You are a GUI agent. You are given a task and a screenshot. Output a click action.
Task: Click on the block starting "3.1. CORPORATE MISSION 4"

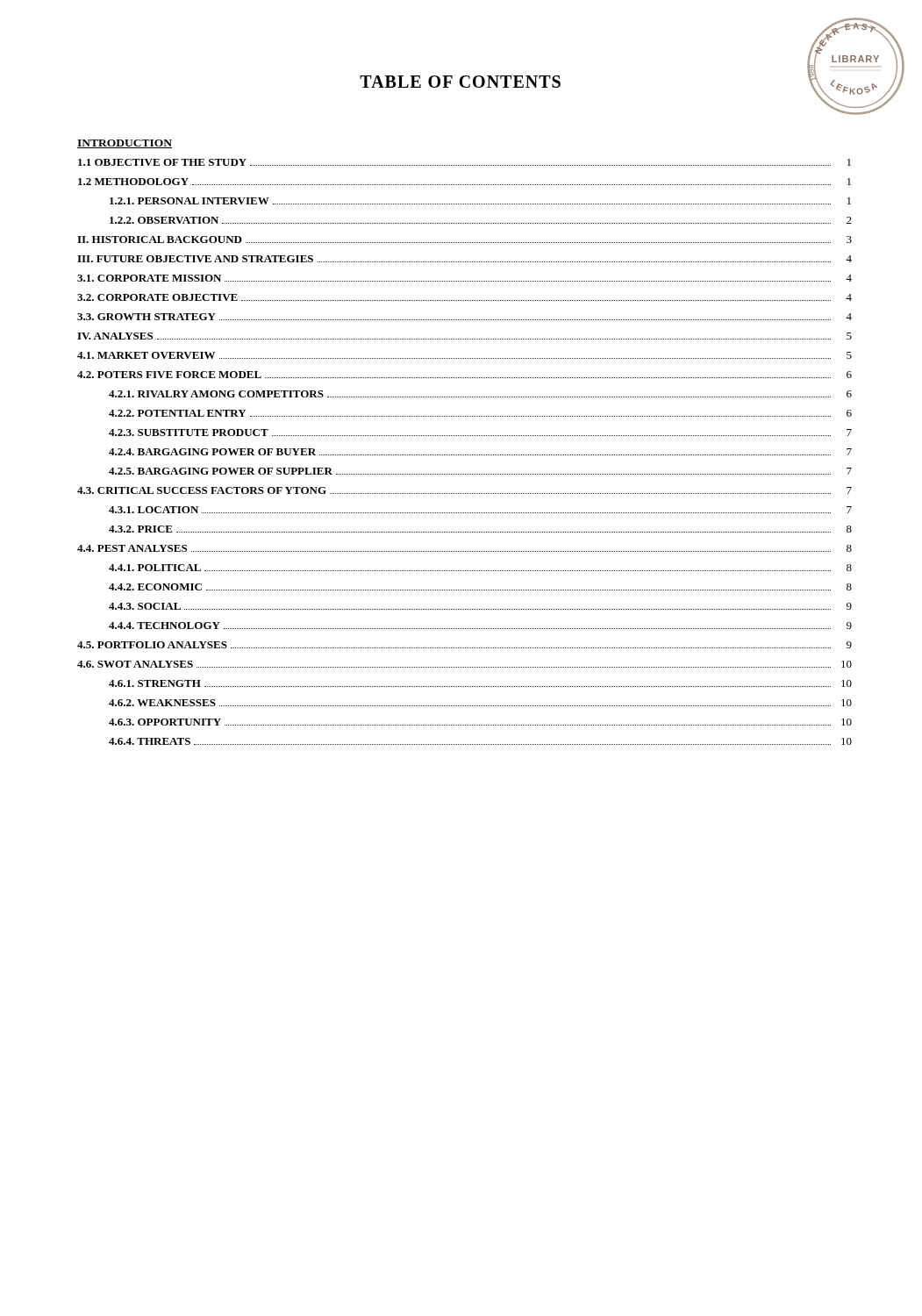click(x=465, y=278)
